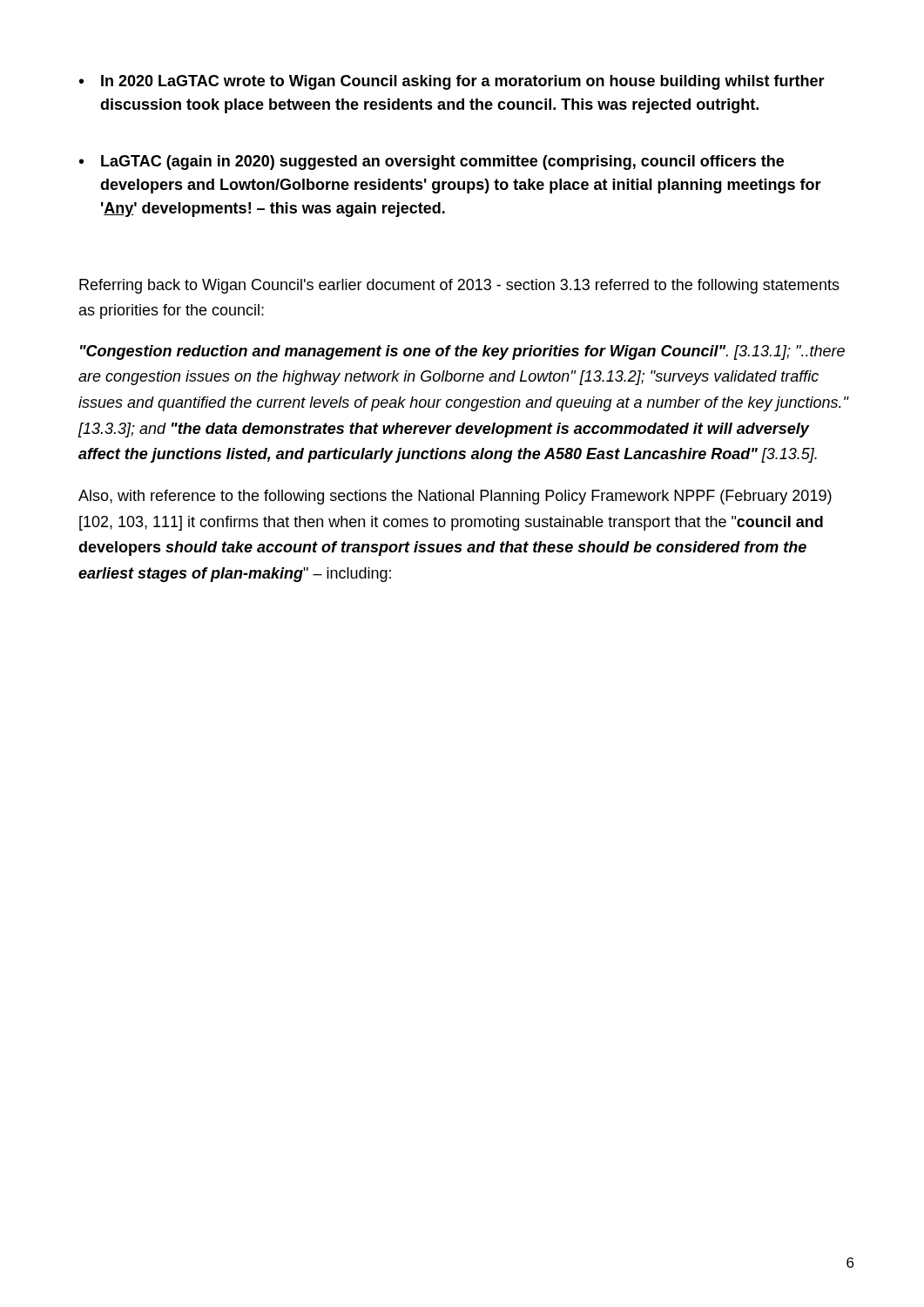
Task: Locate the passage starting "• In 2020 LaGTAC wrote to Wigan"
Action: [466, 93]
